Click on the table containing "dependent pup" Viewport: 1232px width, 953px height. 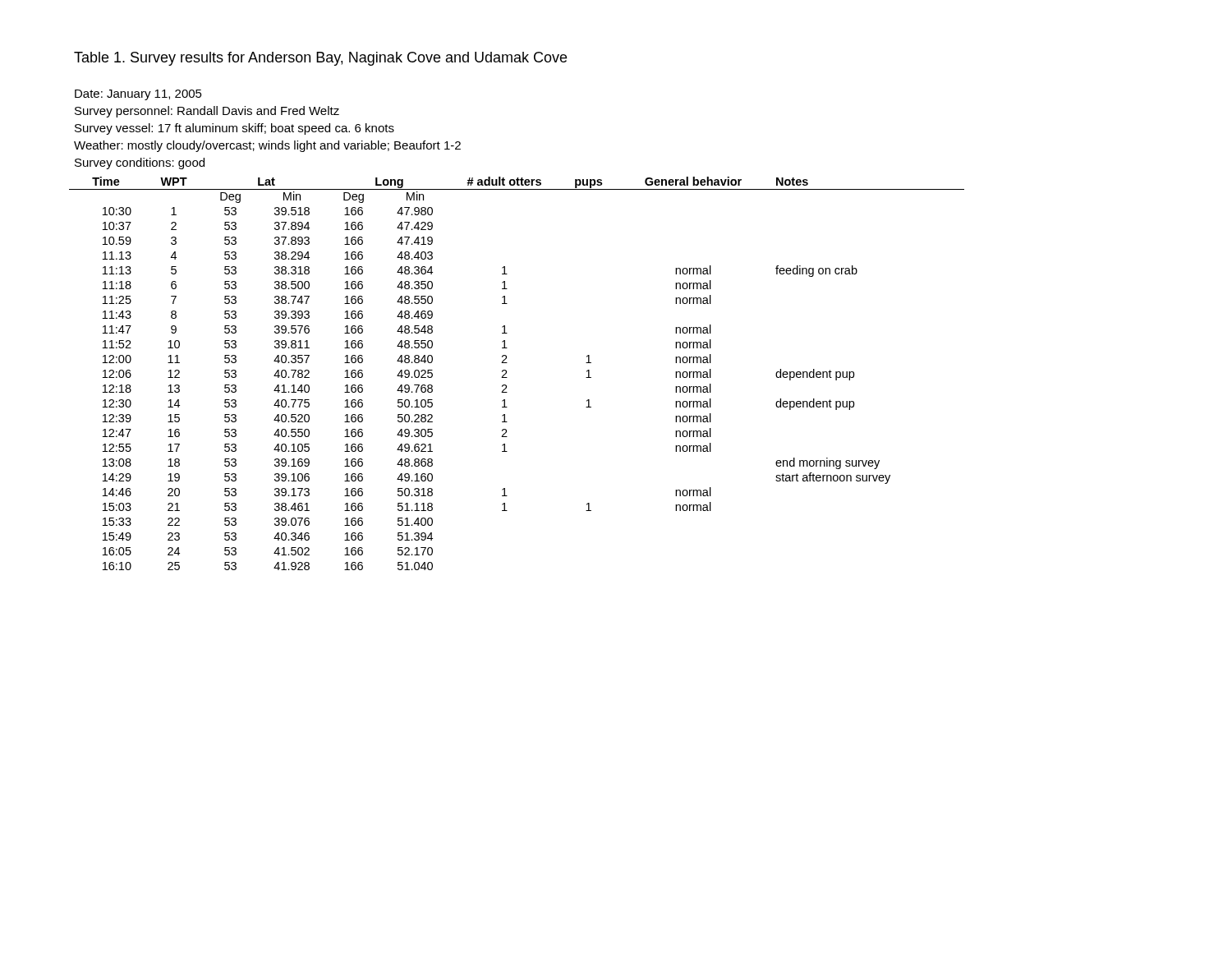(x=618, y=374)
